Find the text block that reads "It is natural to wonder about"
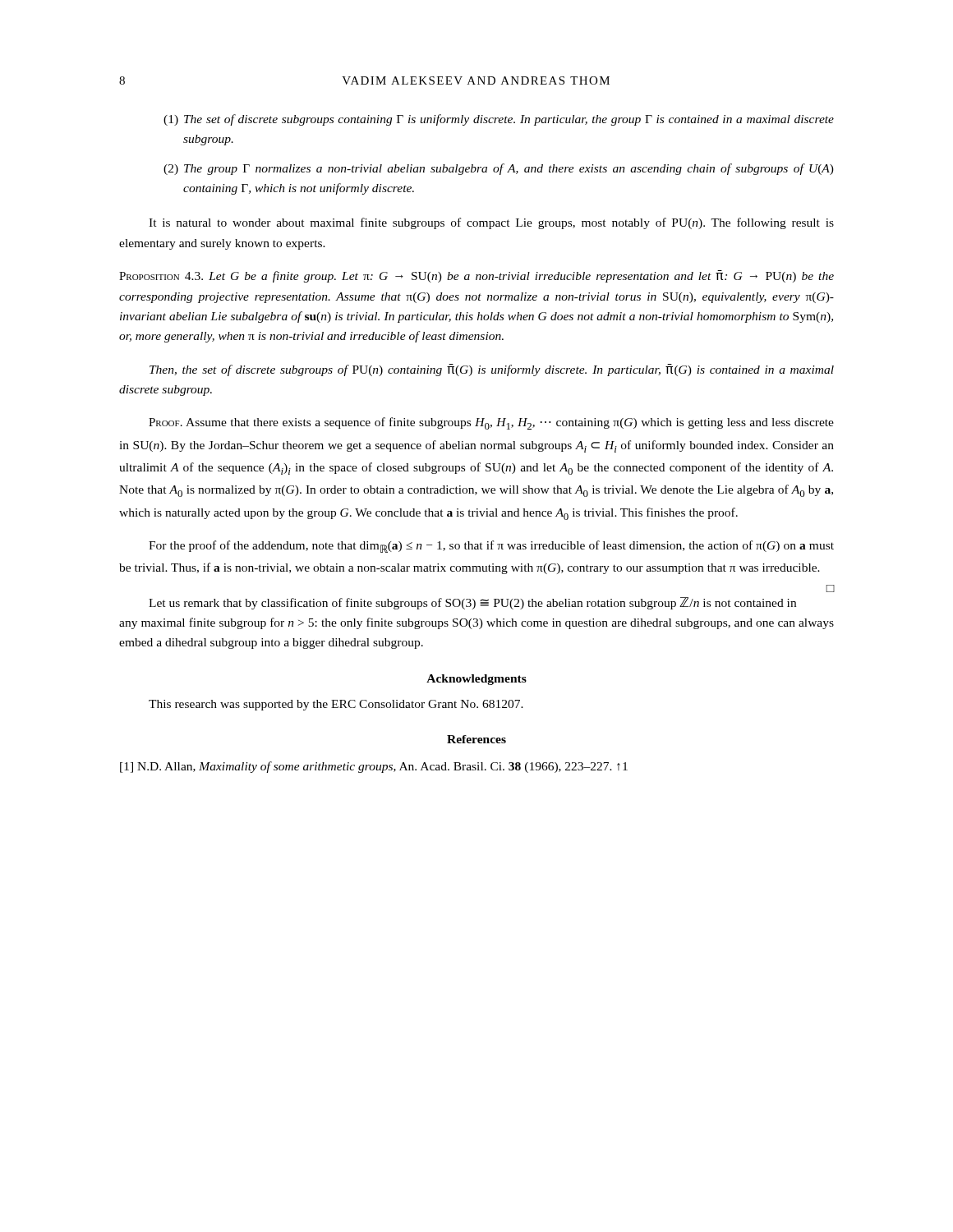953x1232 pixels. pyautogui.click(x=476, y=232)
